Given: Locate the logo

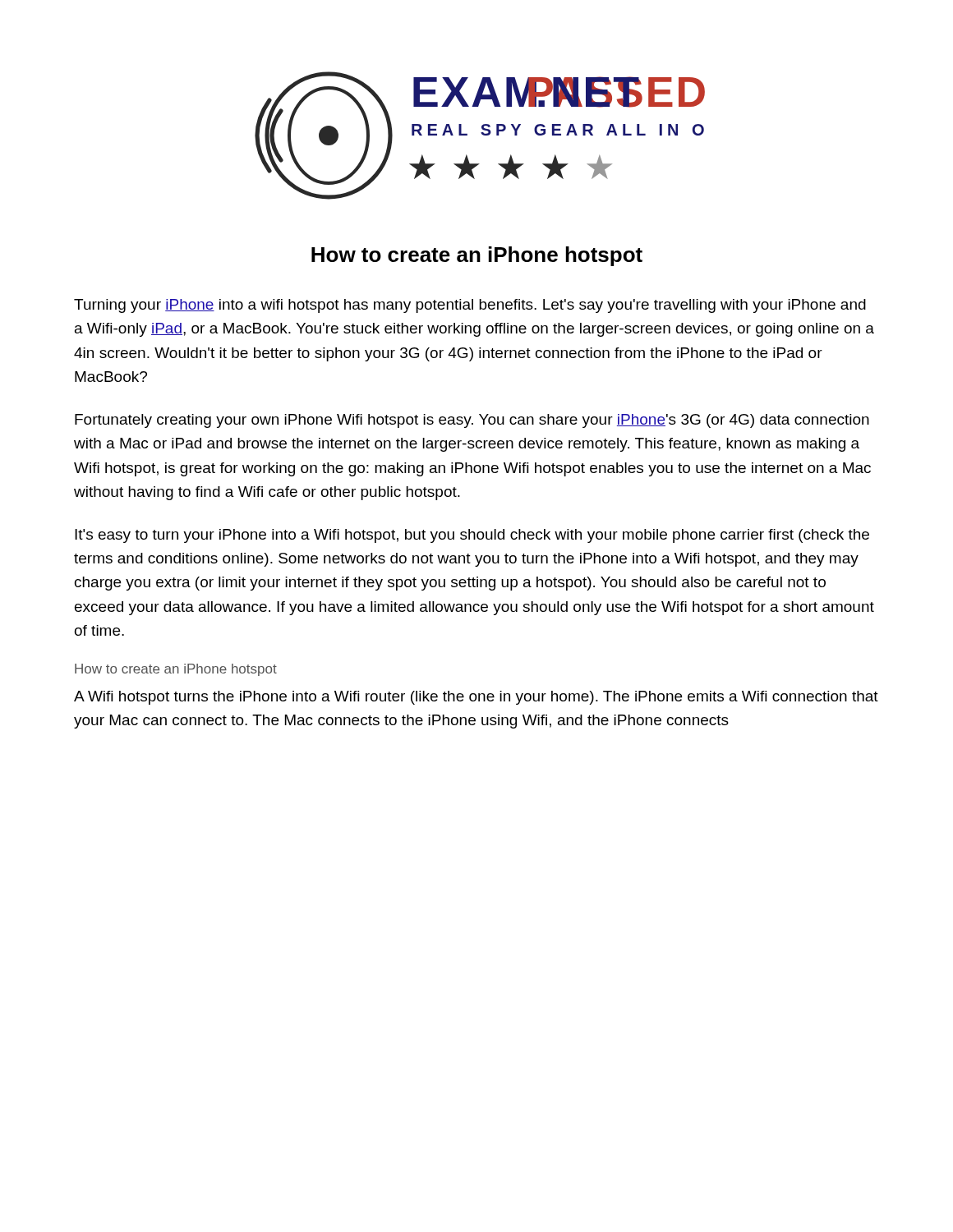Looking at the screenshot, I should pyautogui.click(x=476, y=125).
